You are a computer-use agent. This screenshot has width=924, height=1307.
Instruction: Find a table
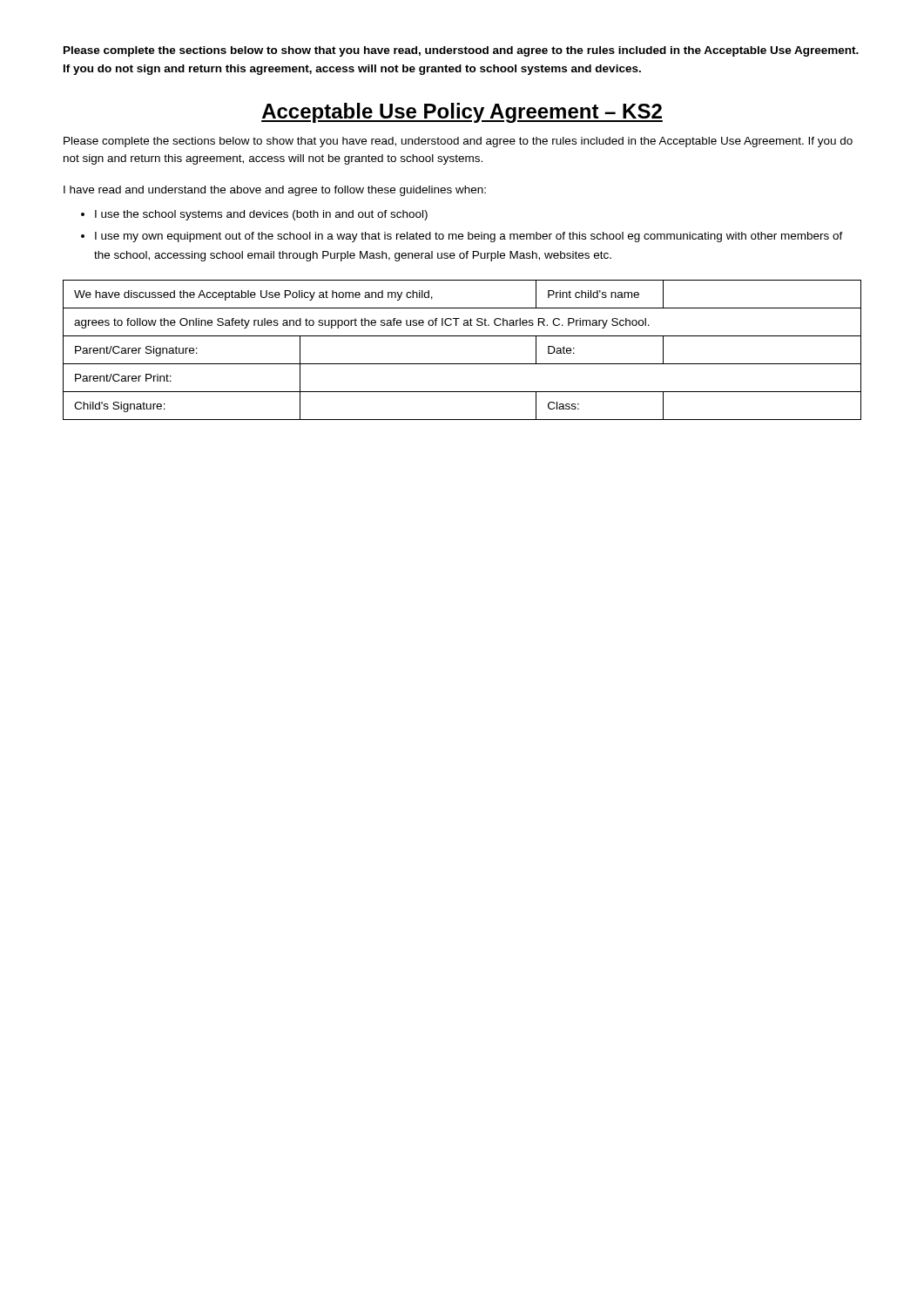pos(462,350)
